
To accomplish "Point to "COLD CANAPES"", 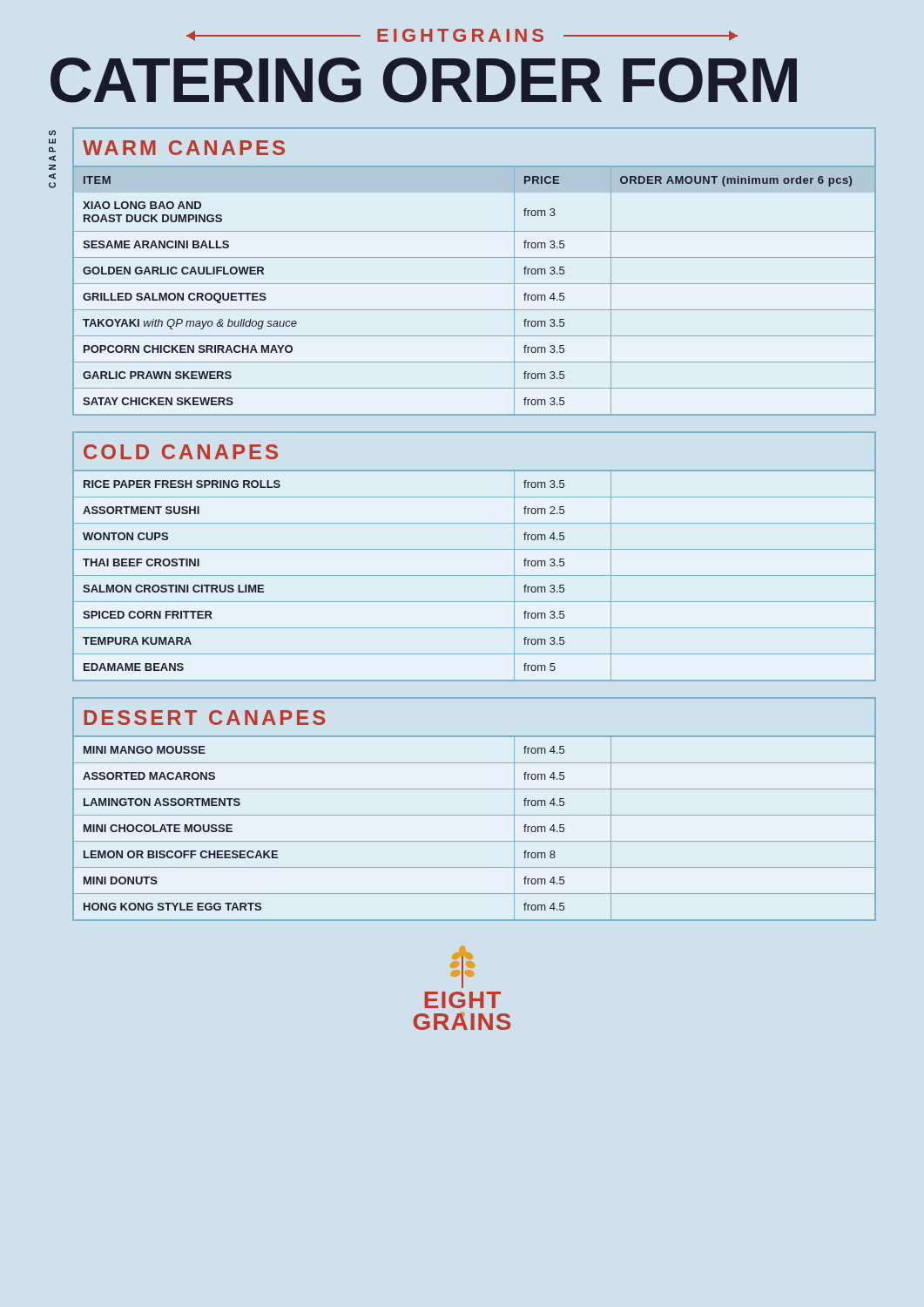I will pyautogui.click(x=182, y=452).
